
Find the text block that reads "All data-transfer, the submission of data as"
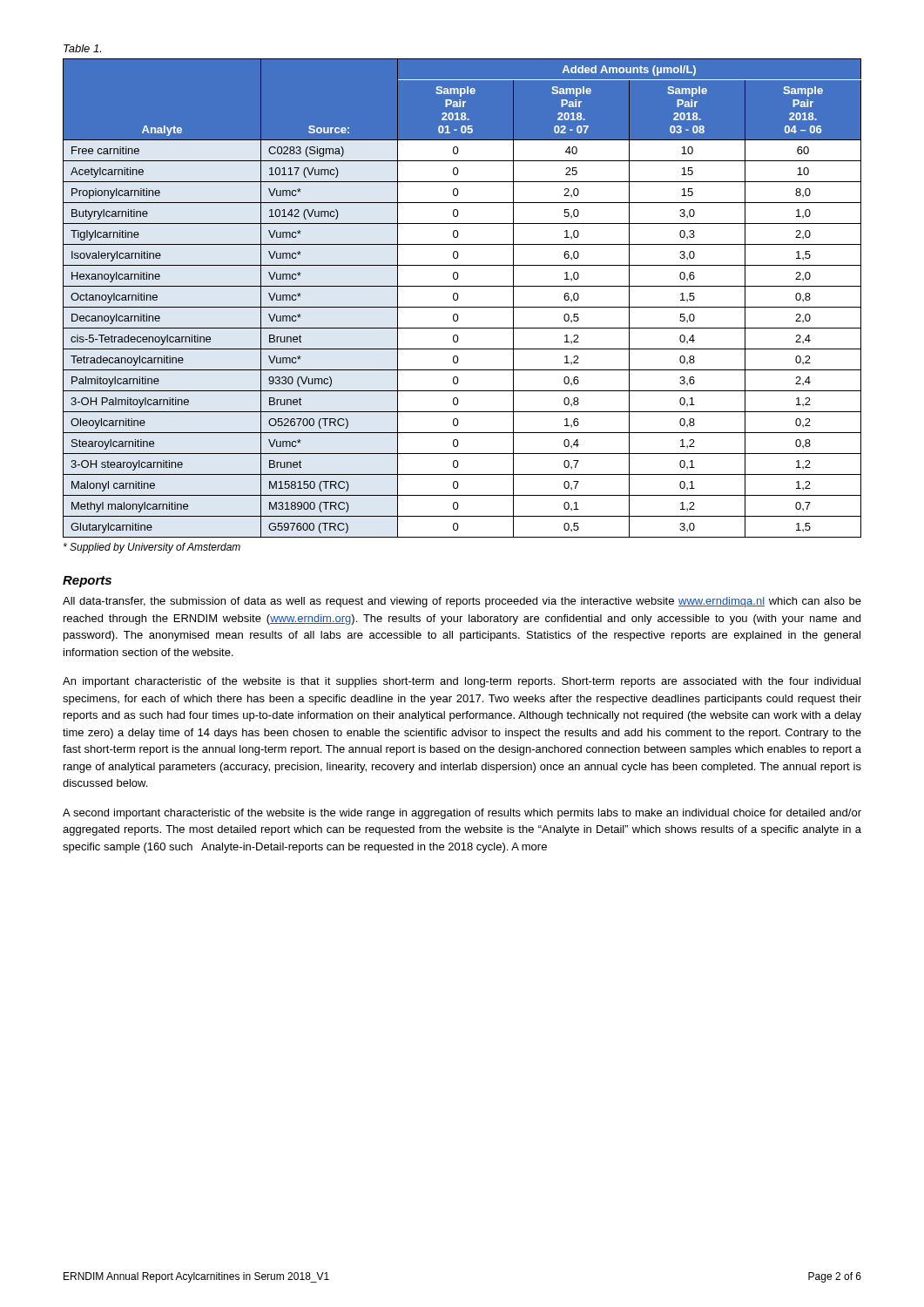pos(462,626)
